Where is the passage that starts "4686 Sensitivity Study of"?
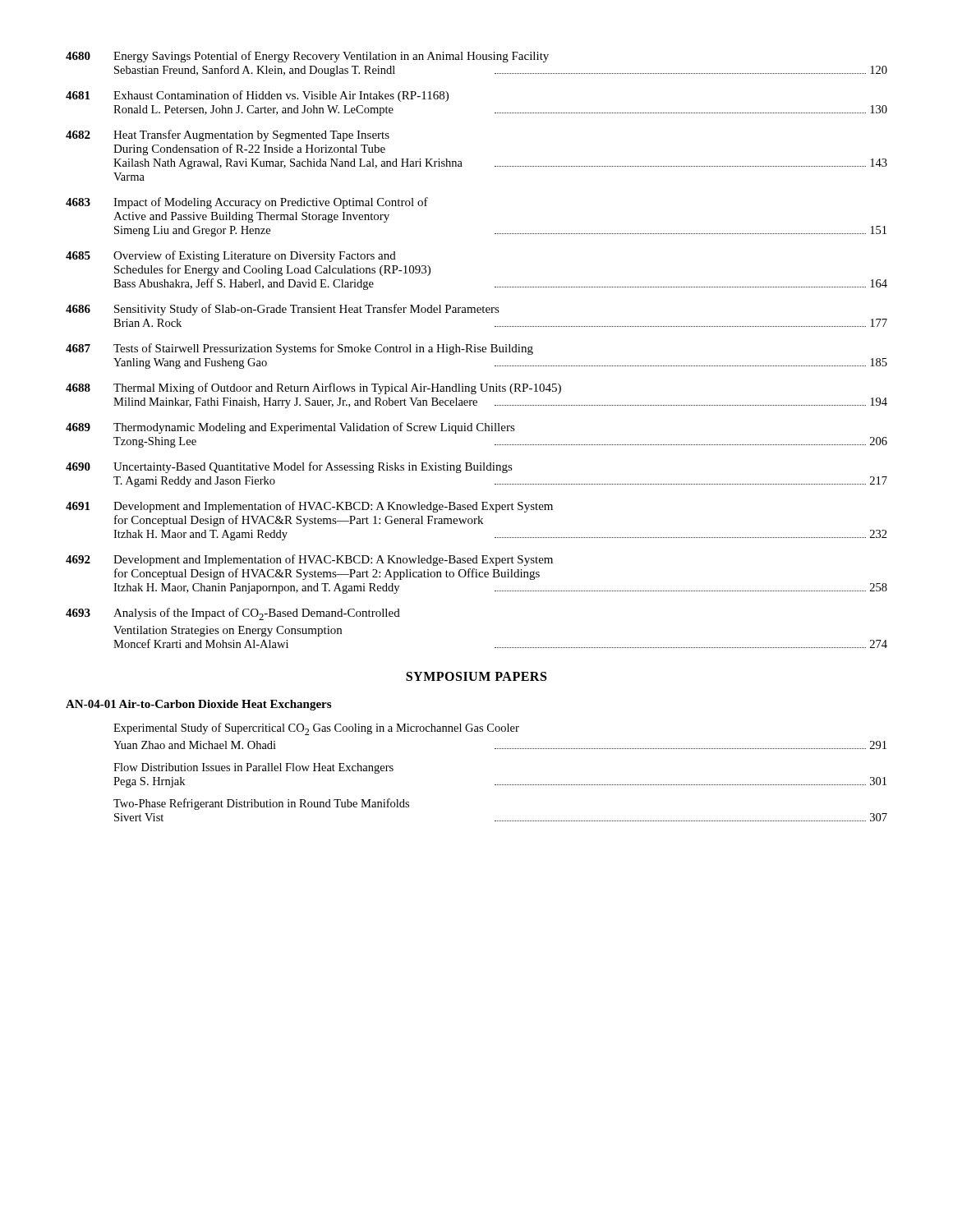The width and height of the screenshot is (953, 1232). pos(476,316)
